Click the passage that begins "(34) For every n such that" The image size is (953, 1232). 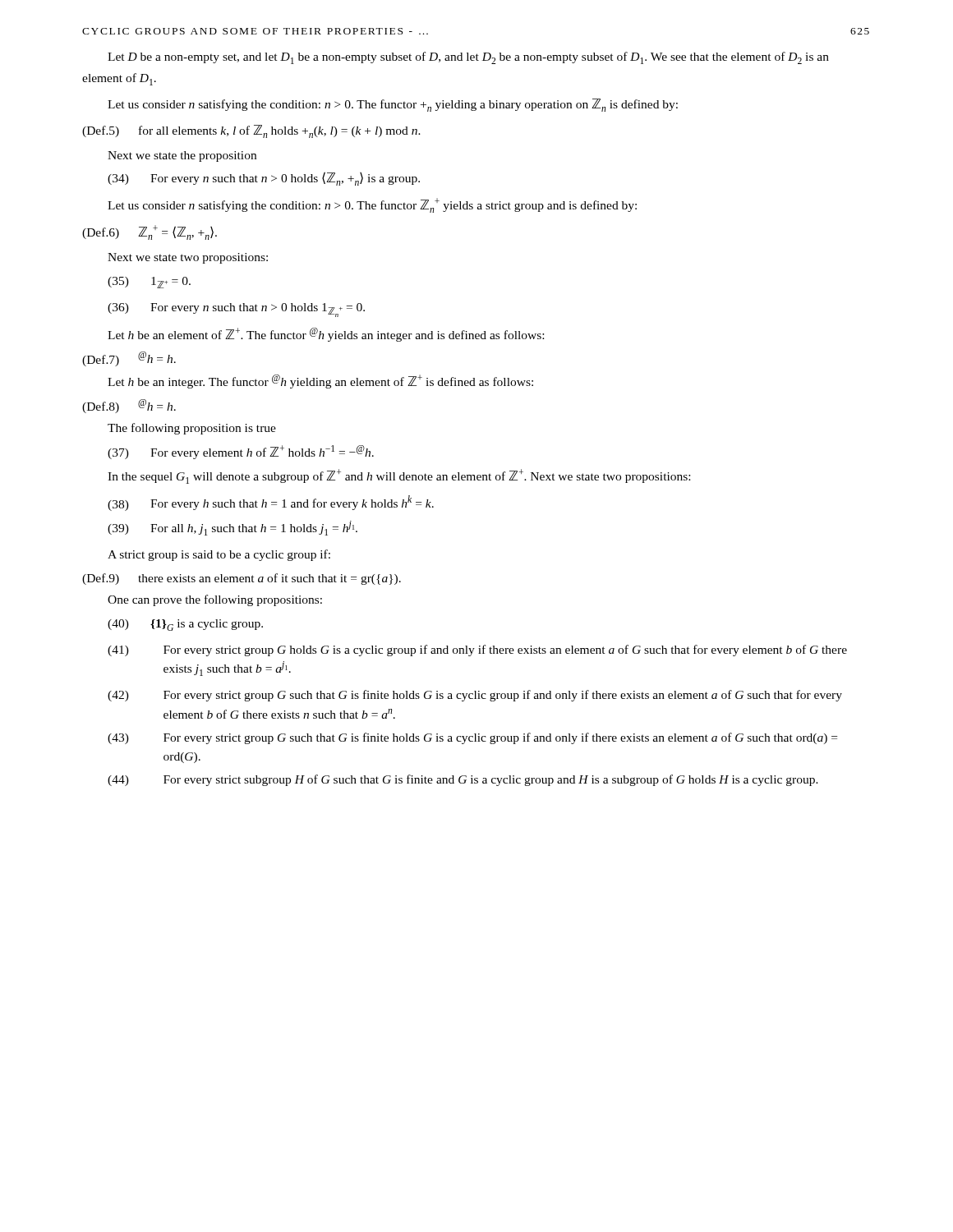point(264,179)
